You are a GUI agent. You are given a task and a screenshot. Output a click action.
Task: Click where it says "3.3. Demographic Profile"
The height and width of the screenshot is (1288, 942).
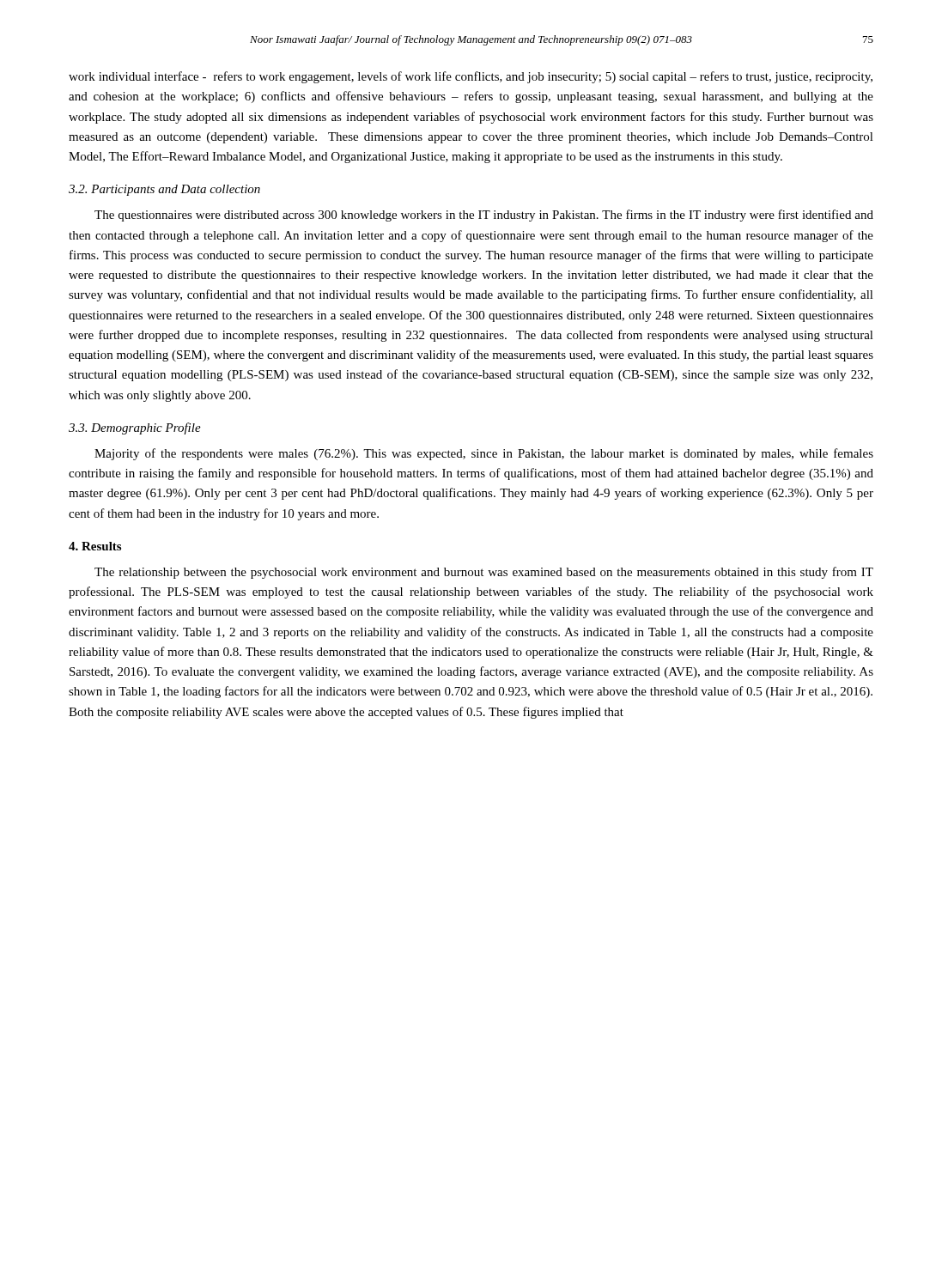tap(135, 427)
